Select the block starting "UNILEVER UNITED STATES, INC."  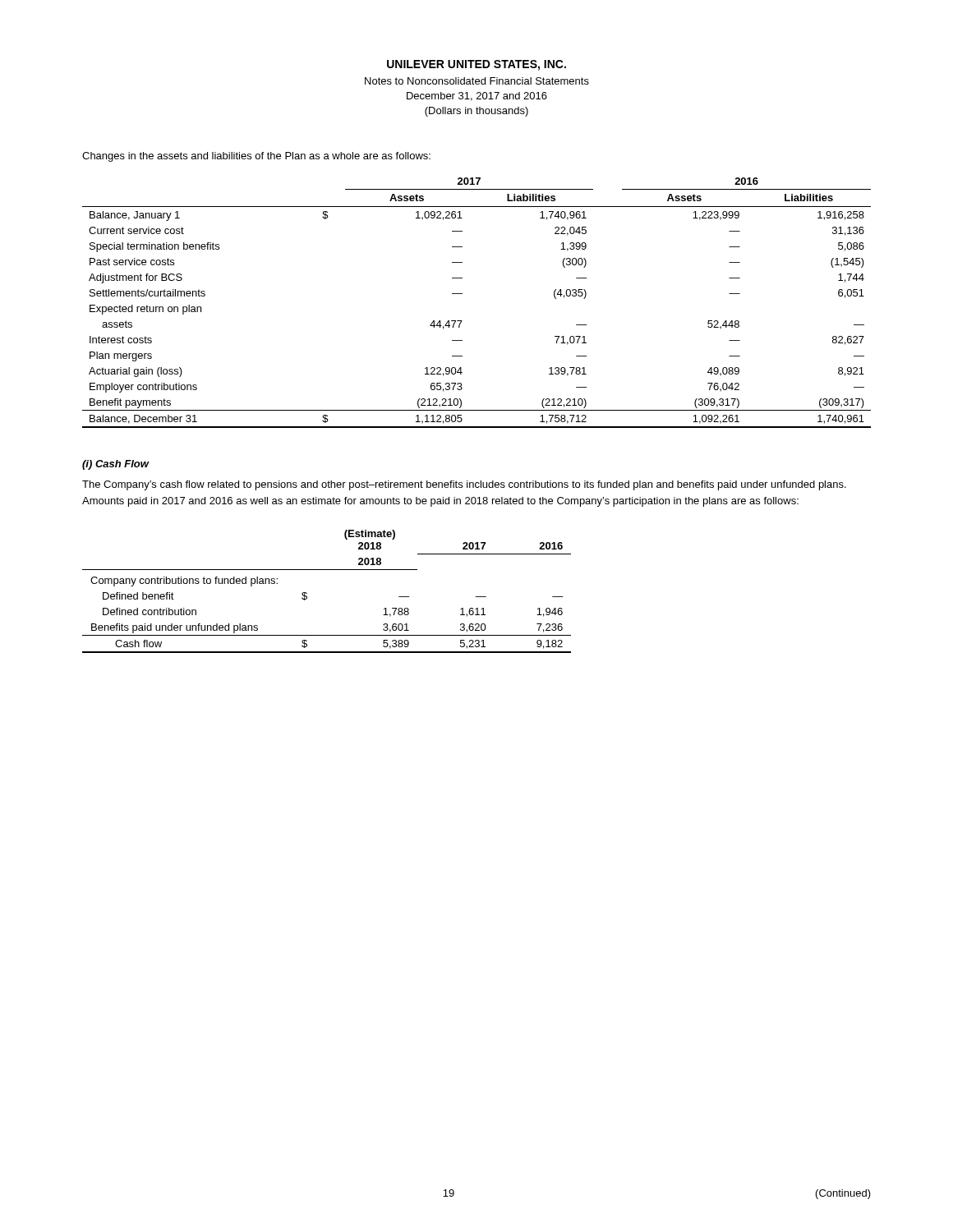click(x=476, y=64)
